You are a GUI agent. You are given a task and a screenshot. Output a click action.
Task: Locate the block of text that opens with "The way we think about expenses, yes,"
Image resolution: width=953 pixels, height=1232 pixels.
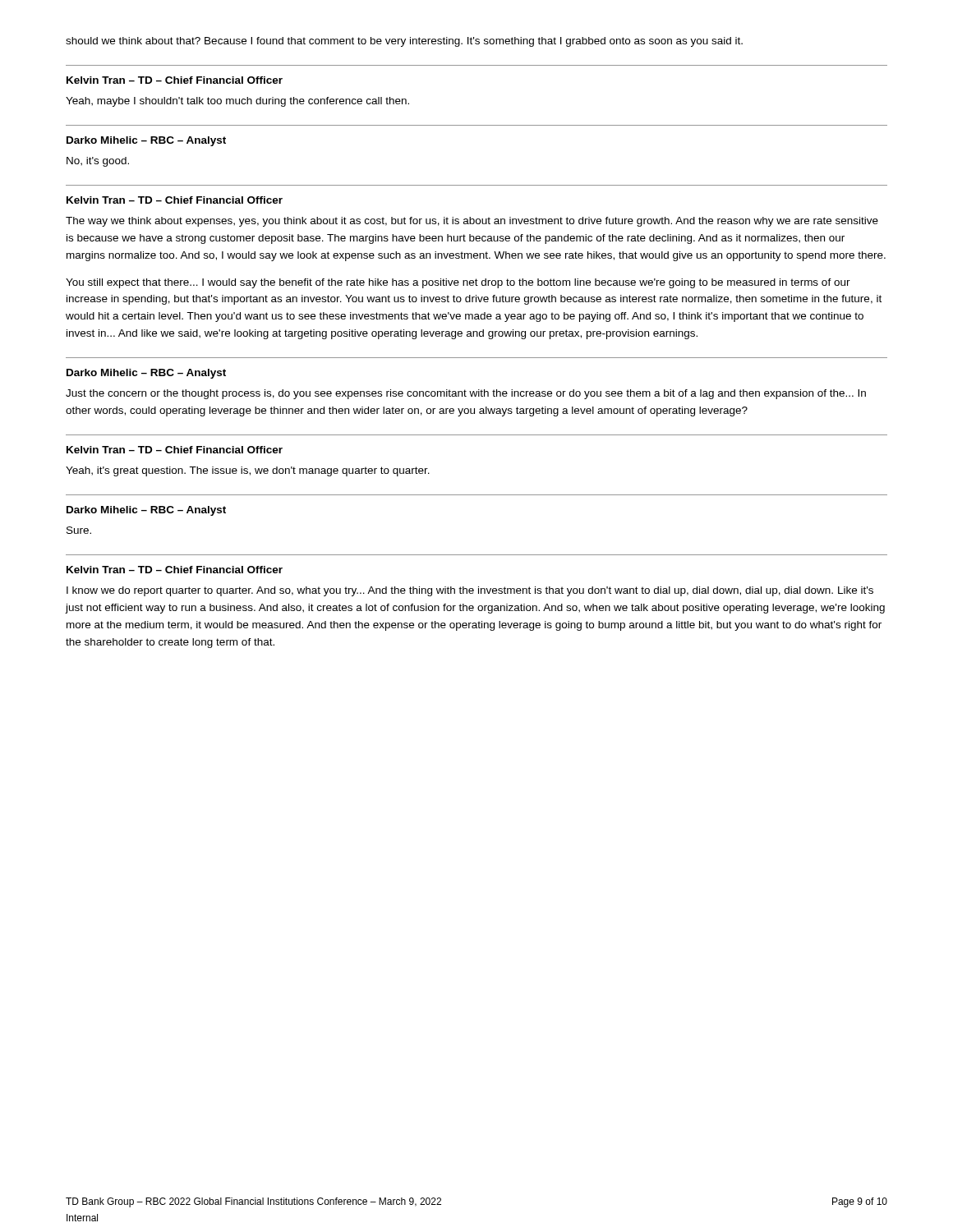click(x=476, y=278)
